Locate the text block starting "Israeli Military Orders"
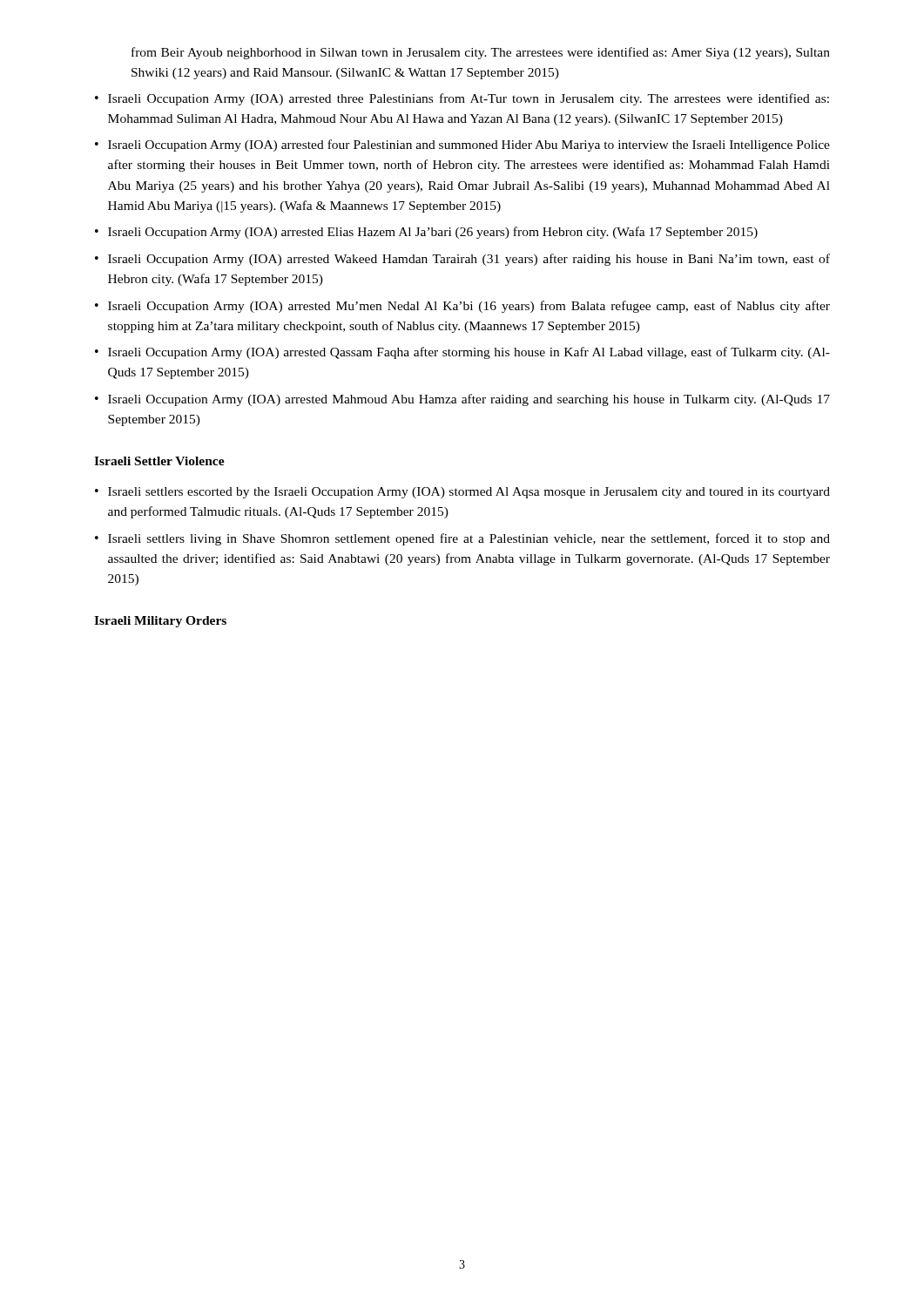The height and width of the screenshot is (1307, 924). [x=160, y=620]
